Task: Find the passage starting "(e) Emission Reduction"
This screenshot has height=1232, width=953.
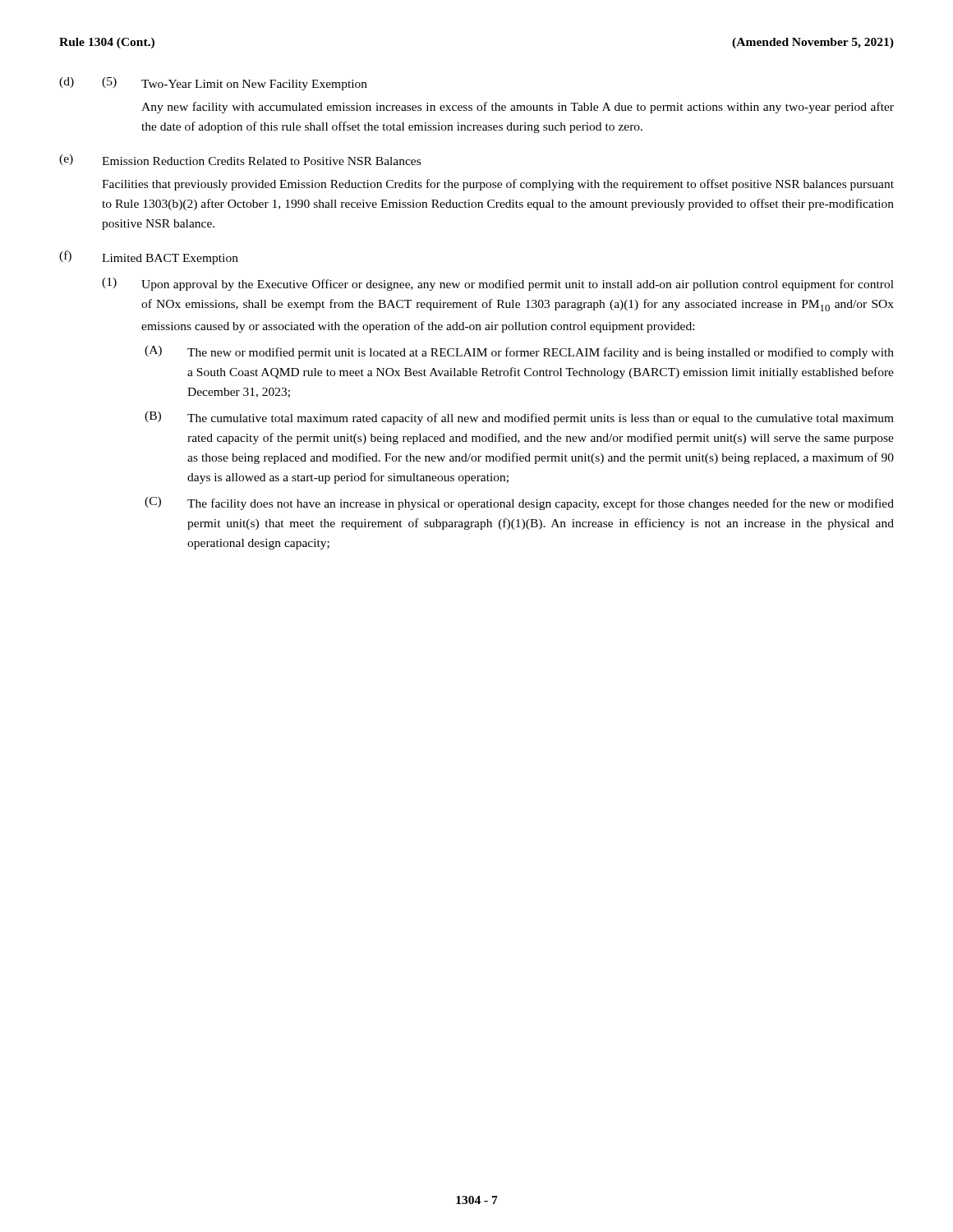Action: coord(476,192)
